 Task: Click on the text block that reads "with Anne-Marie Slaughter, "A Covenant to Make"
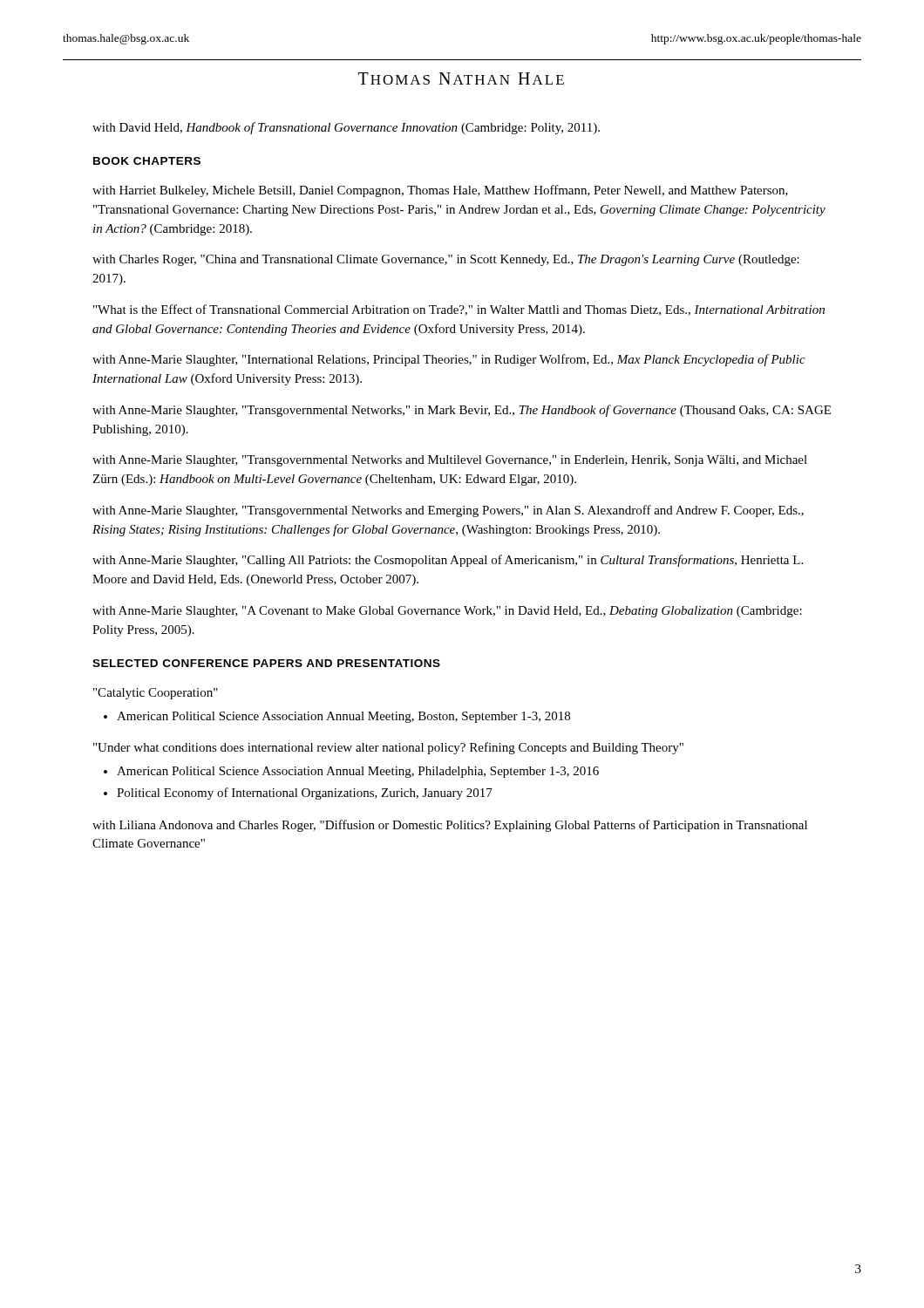pos(447,620)
